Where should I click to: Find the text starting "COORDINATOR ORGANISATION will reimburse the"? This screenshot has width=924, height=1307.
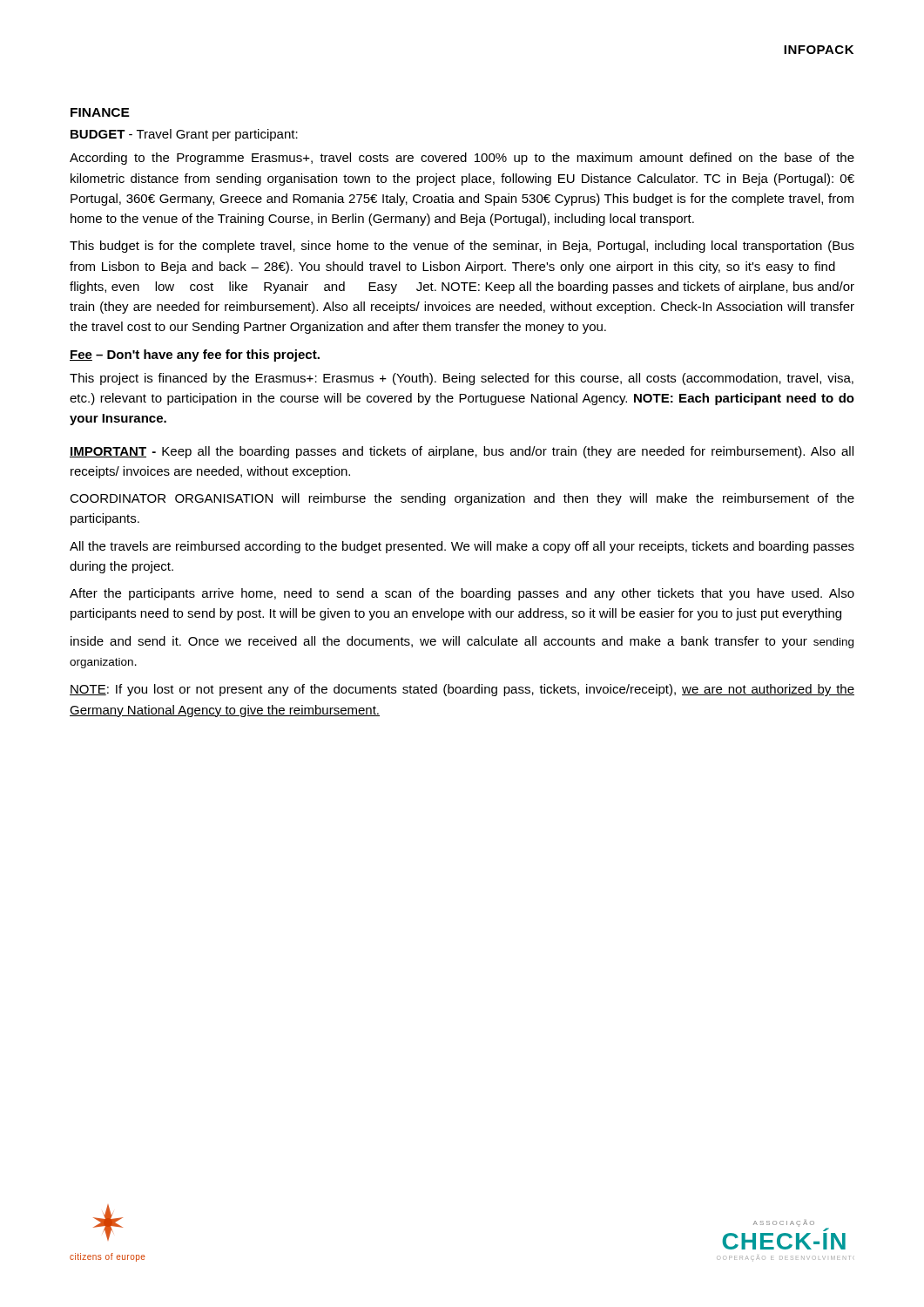462,508
